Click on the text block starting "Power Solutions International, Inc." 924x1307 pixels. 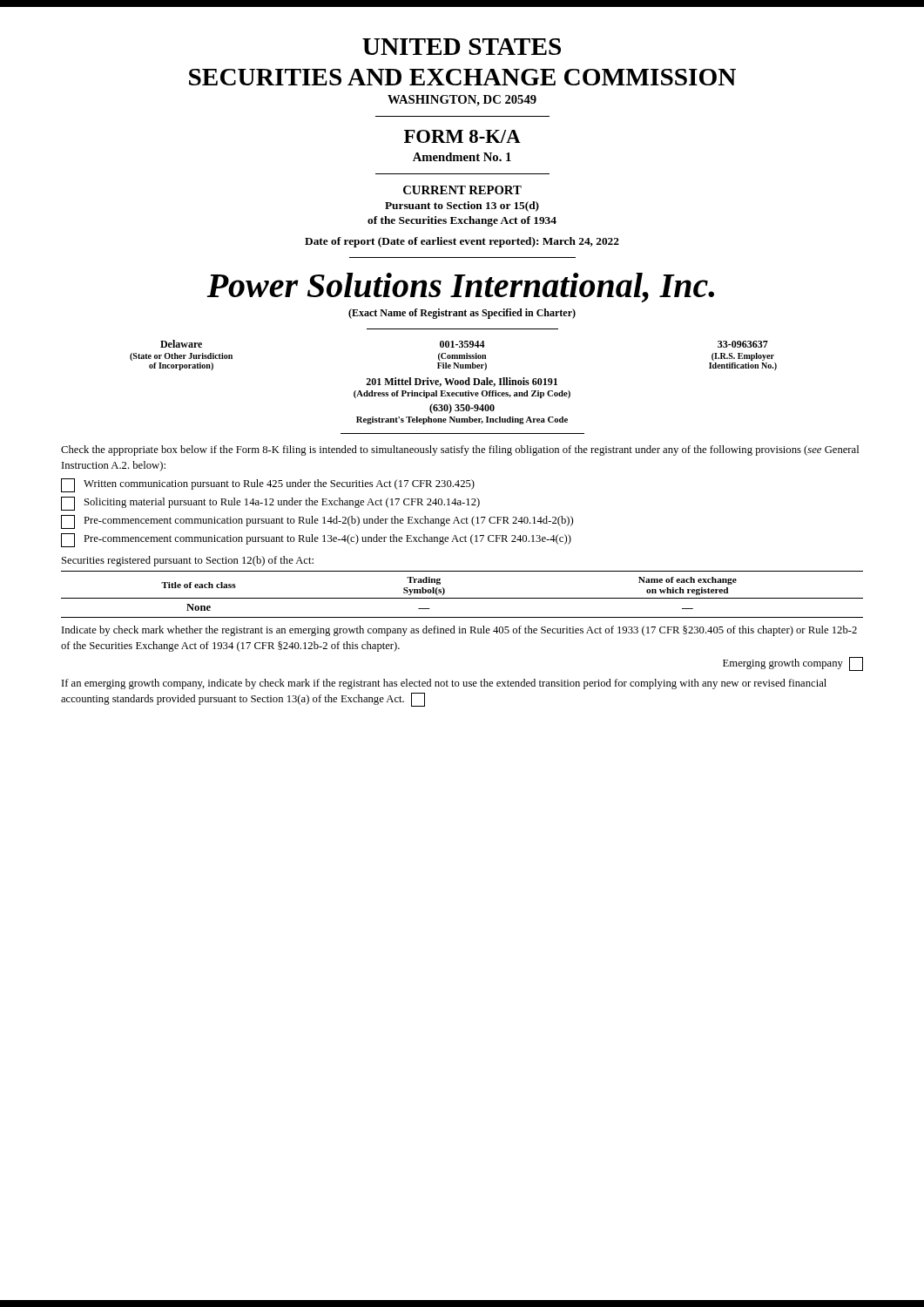pos(462,293)
